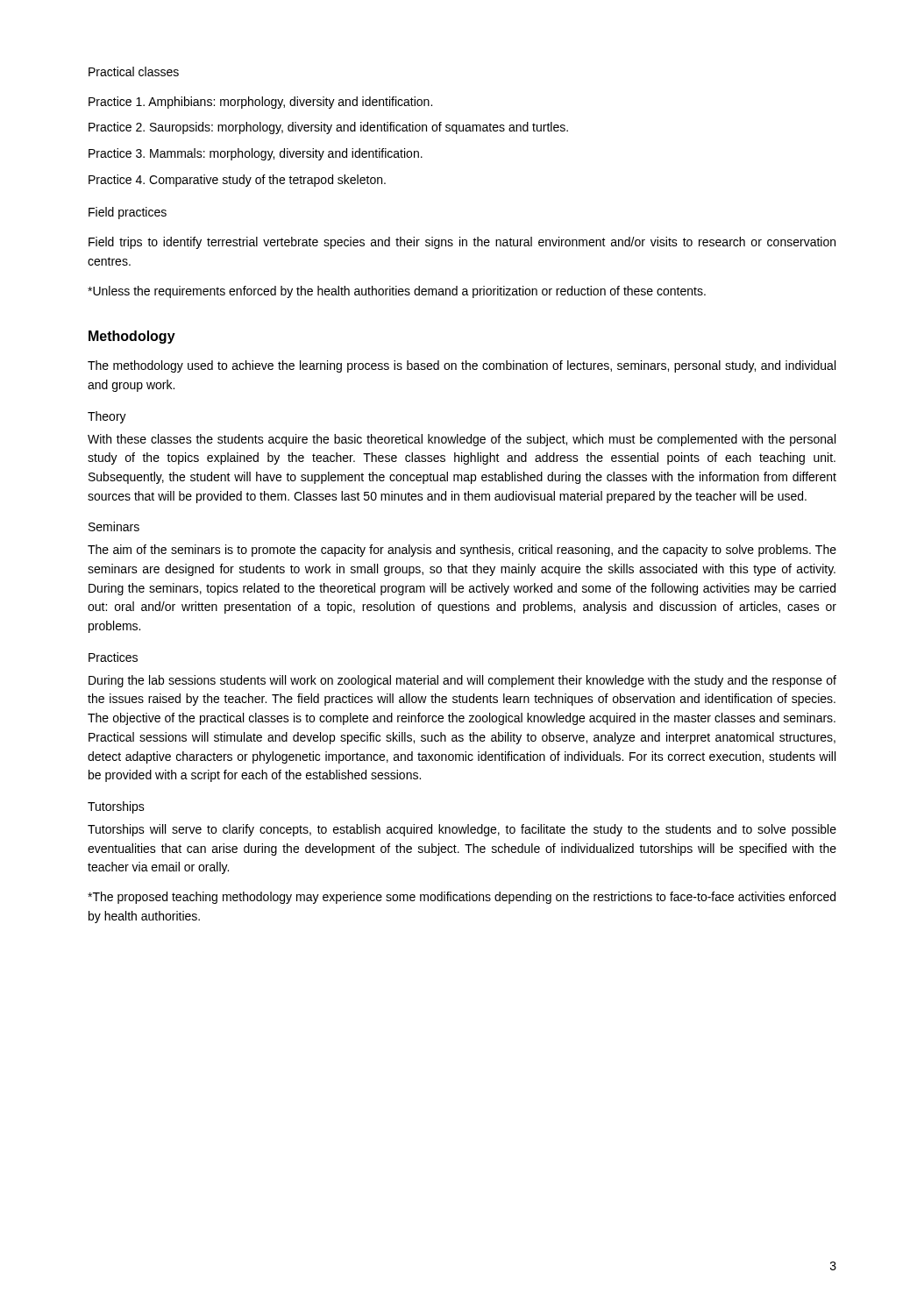Click on the text block starting "Practice 2. Sauropsids: morphology, diversity and identification"
The width and height of the screenshot is (924, 1315).
tap(328, 127)
